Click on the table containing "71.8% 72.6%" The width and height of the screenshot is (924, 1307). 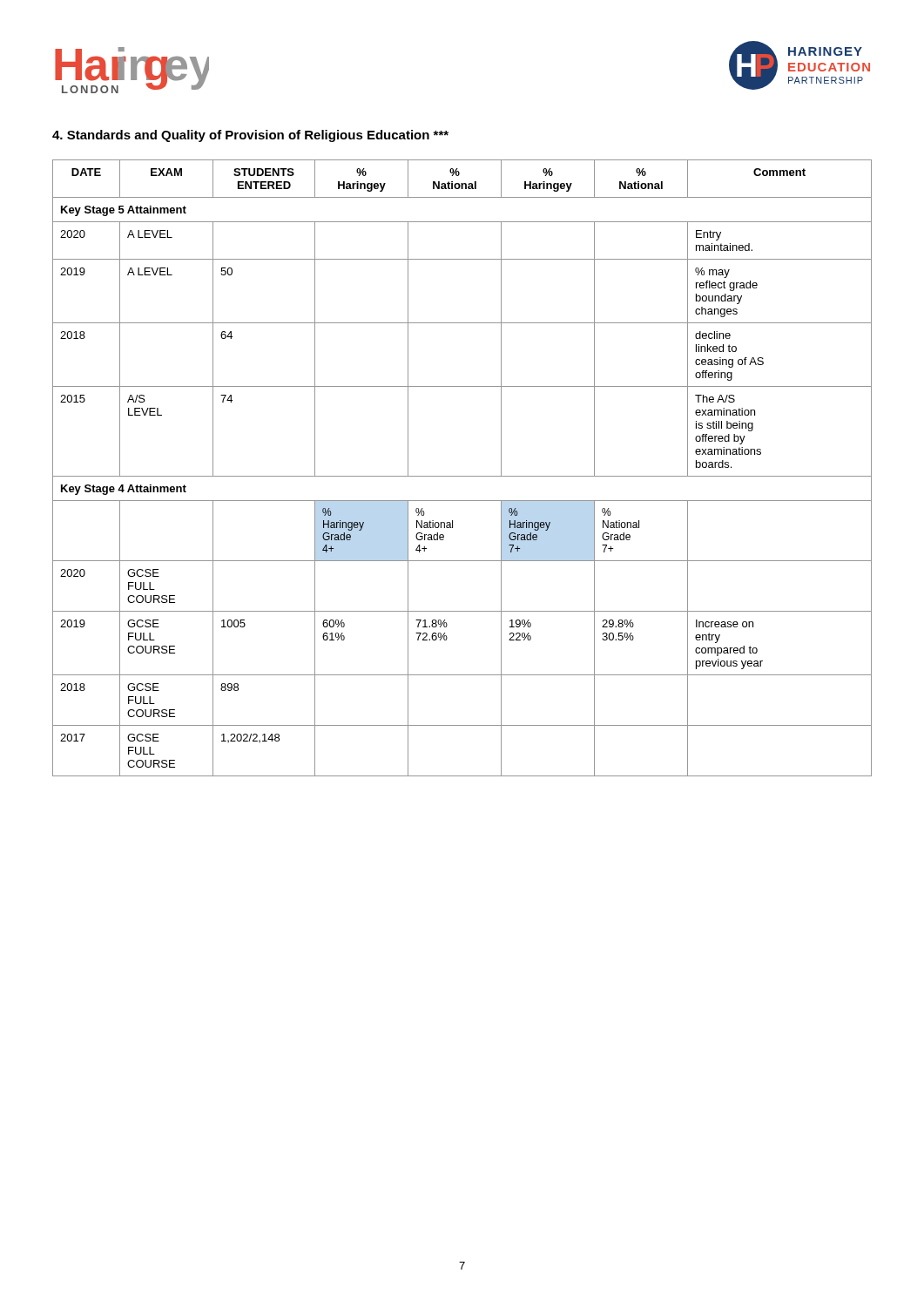[462, 468]
